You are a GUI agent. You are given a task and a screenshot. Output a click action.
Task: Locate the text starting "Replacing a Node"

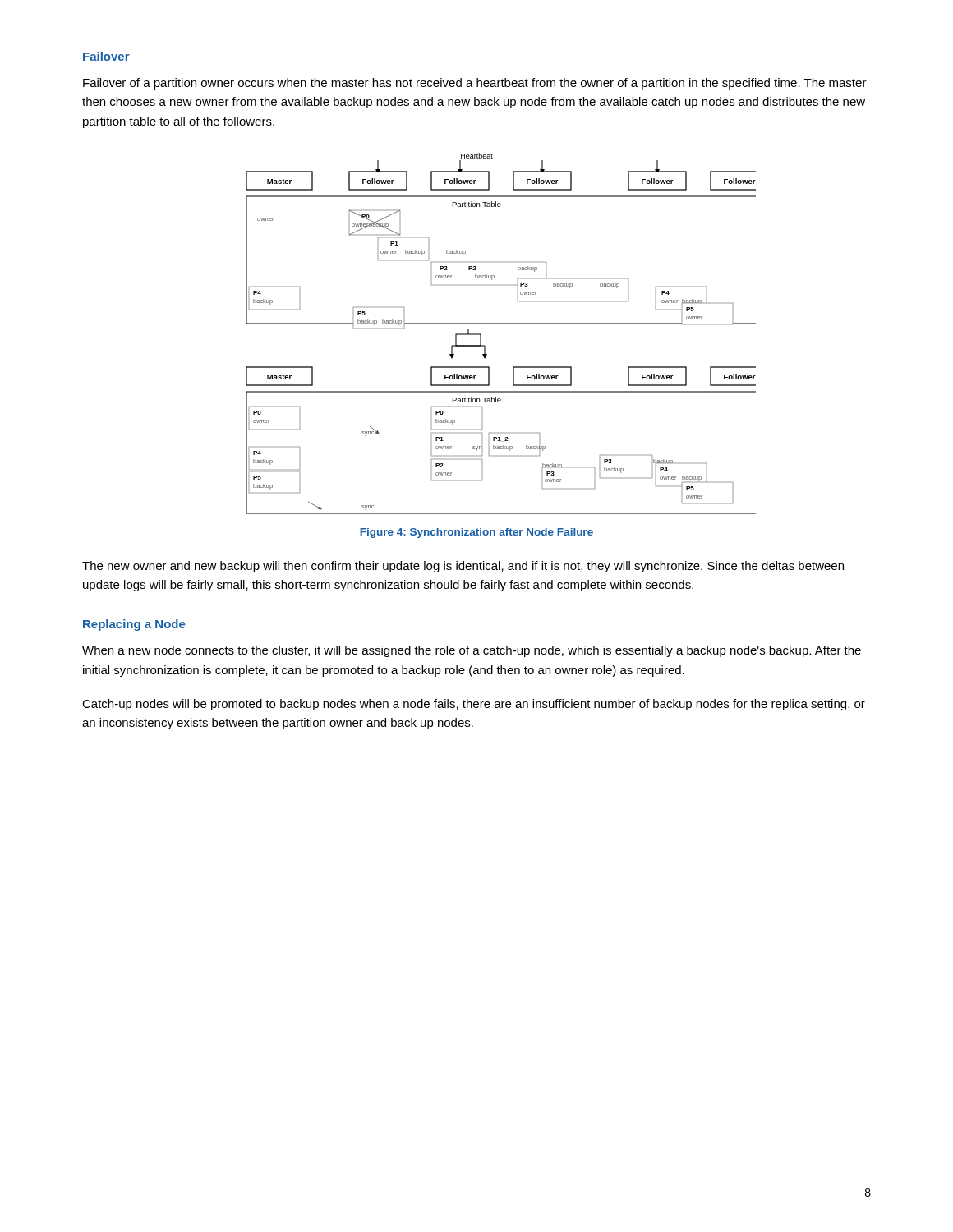point(134,624)
